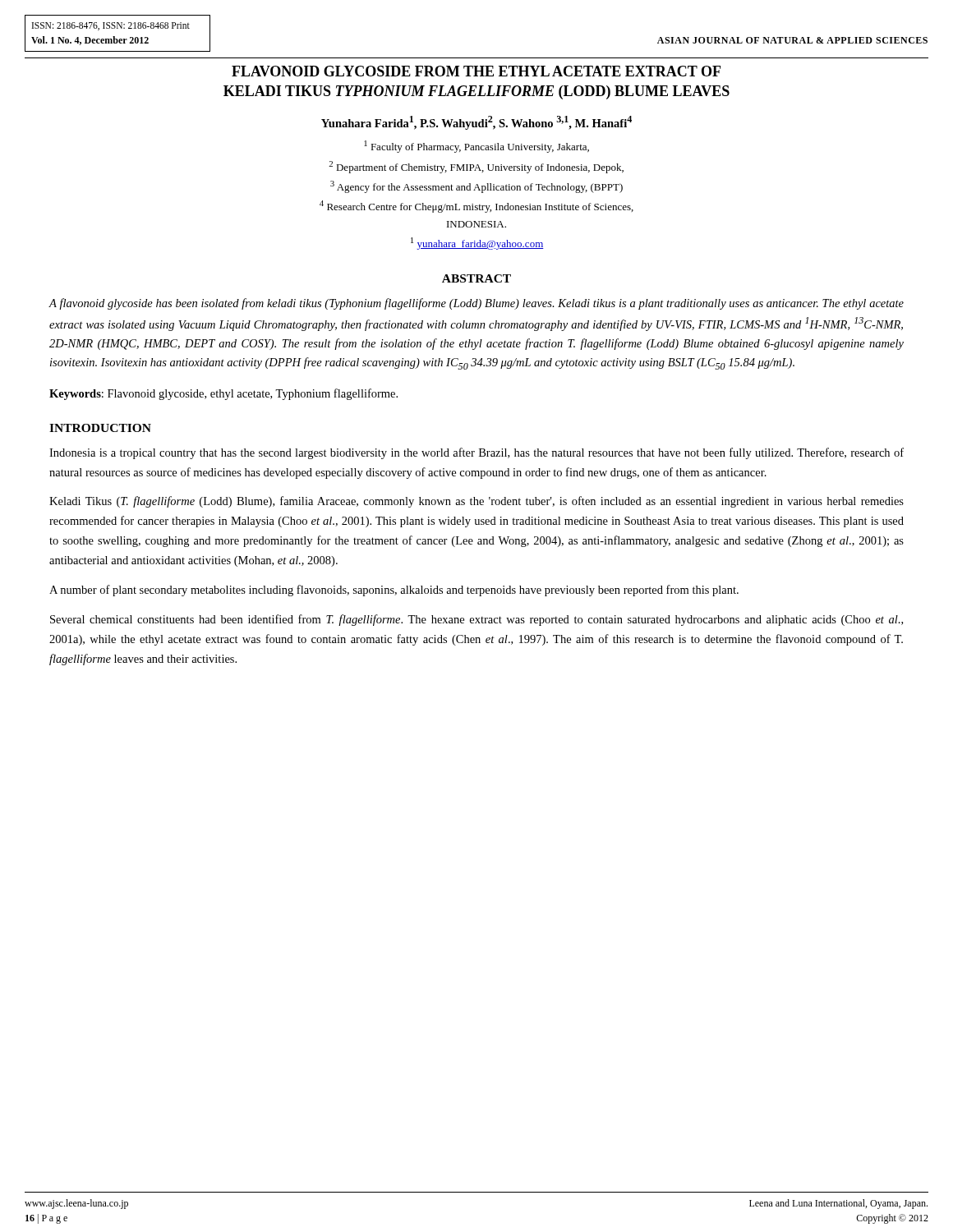953x1232 pixels.
Task: Find the text block starting "FLAVONOID GLYCOSIDE FROM THE ETHYL ACETATE EXTRACT"
Action: click(476, 82)
